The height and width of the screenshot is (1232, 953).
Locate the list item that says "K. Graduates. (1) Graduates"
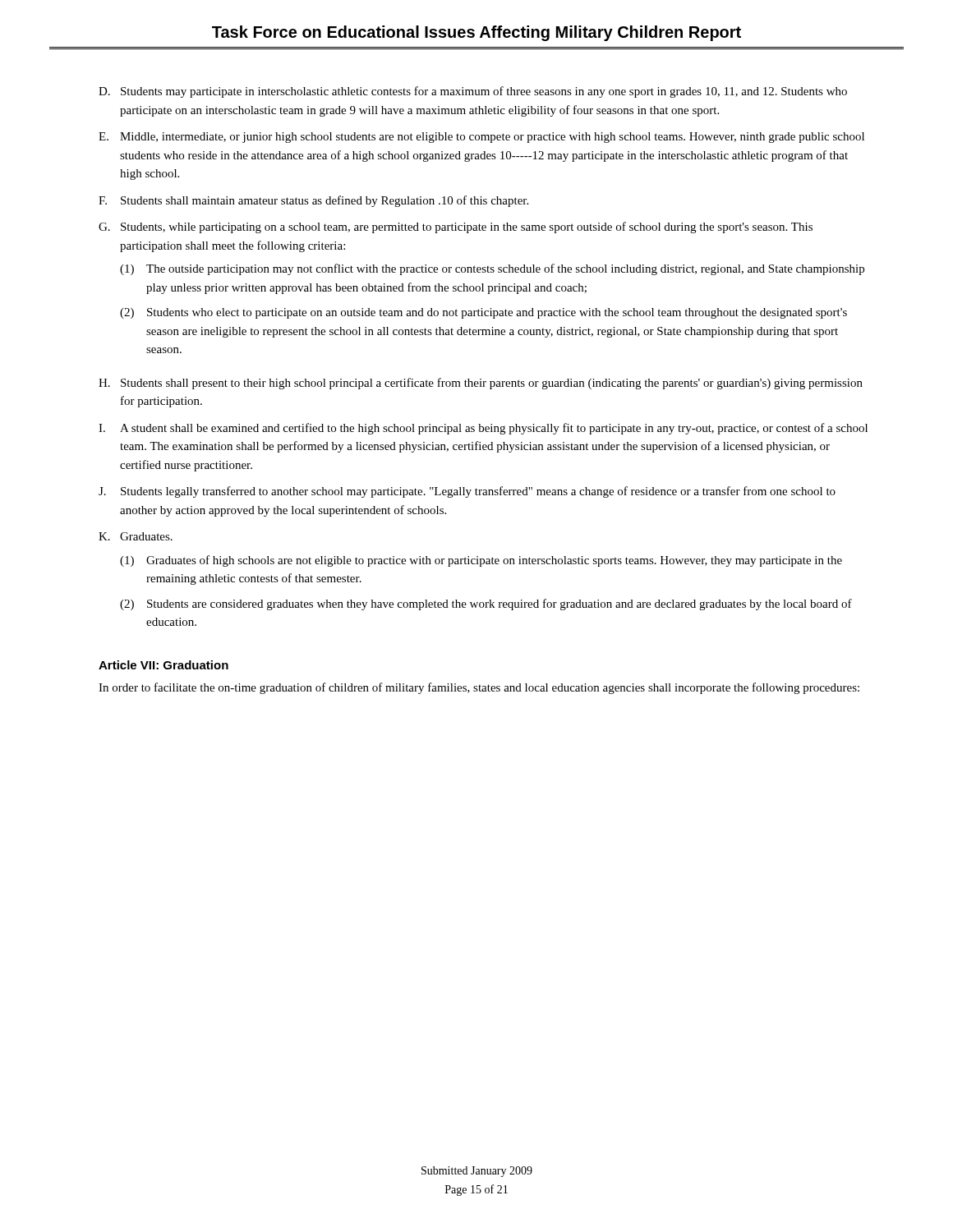[x=136, y=536]
